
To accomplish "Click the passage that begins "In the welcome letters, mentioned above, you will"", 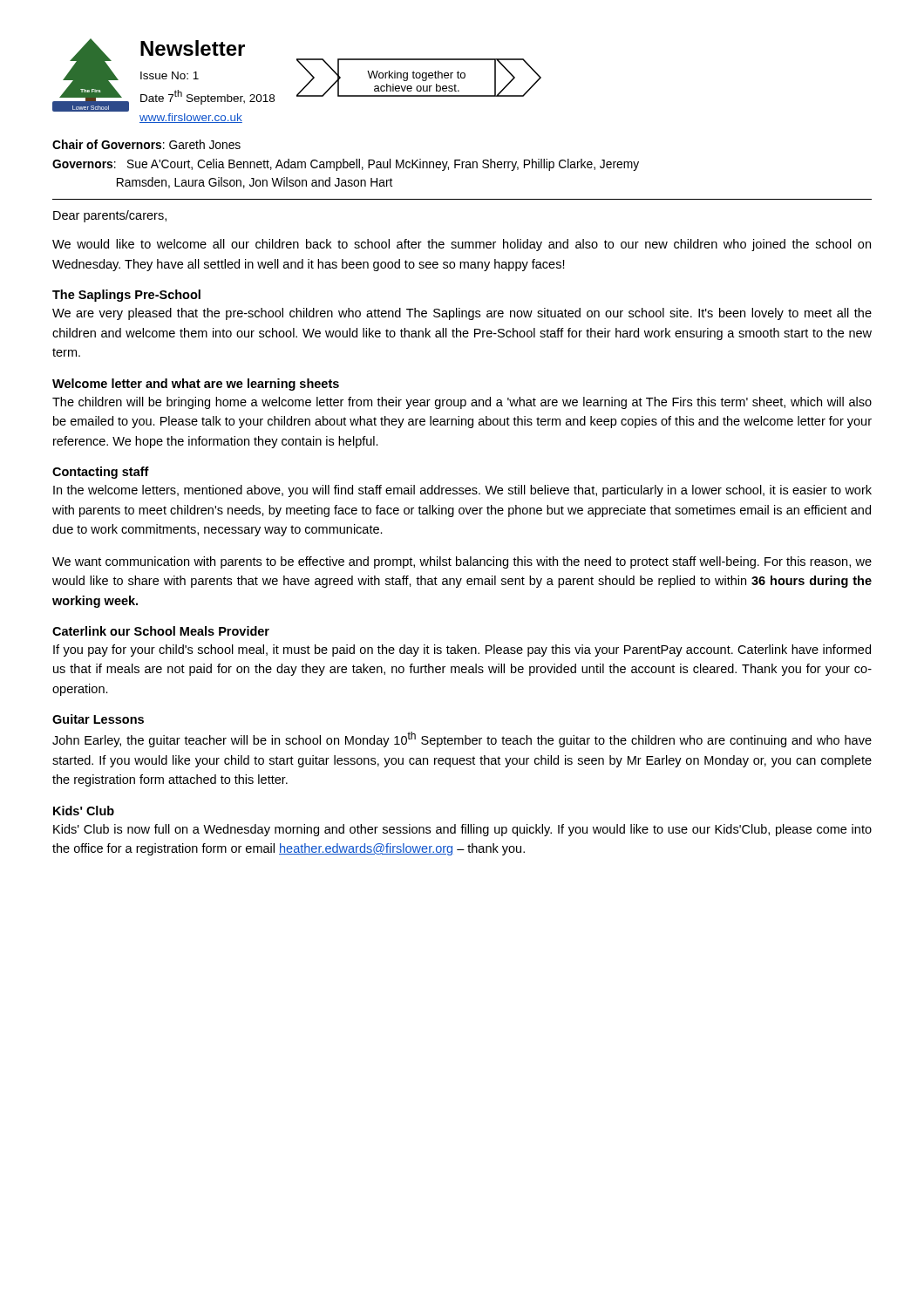I will coord(462,510).
